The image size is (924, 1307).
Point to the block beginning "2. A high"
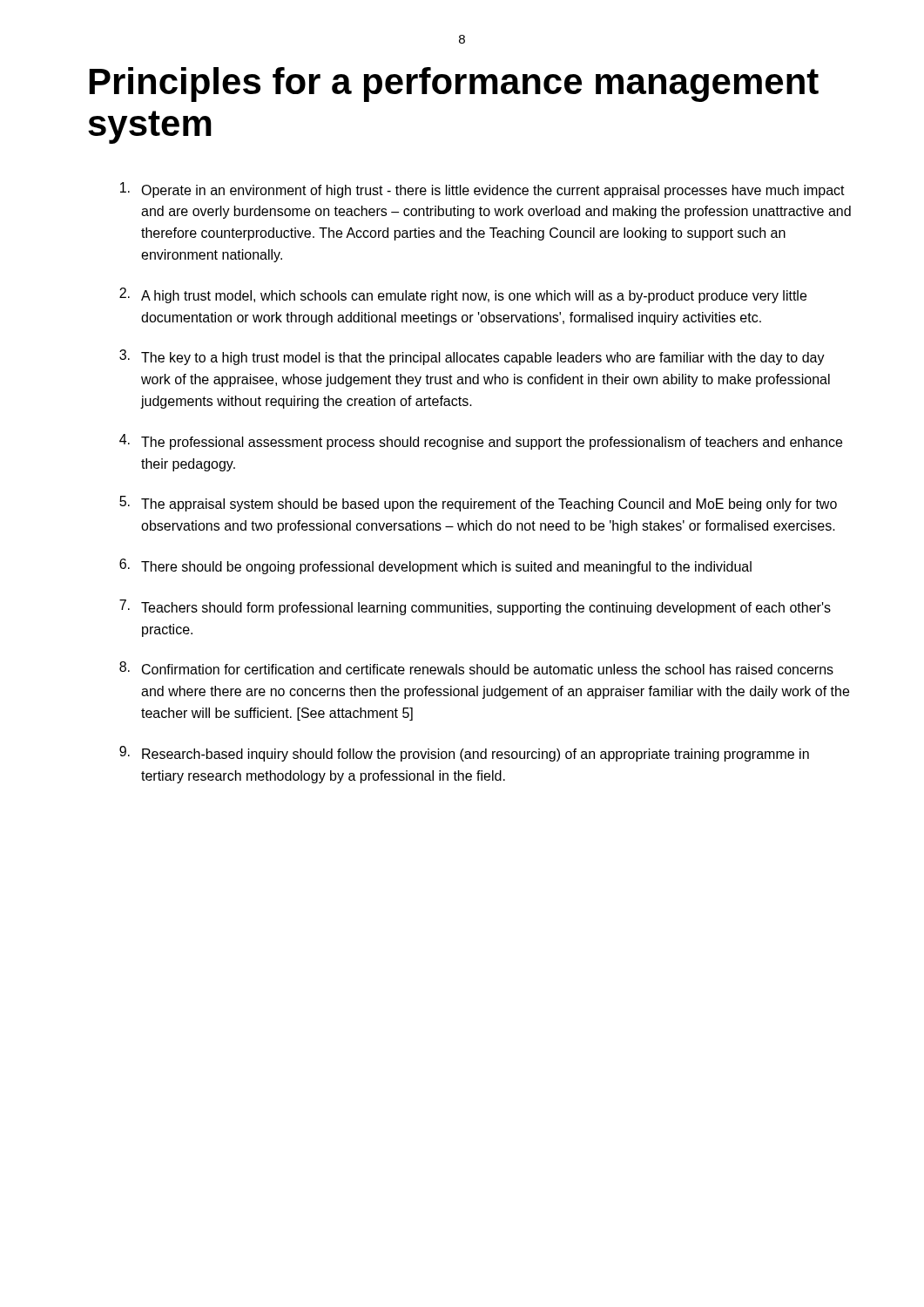(470, 307)
